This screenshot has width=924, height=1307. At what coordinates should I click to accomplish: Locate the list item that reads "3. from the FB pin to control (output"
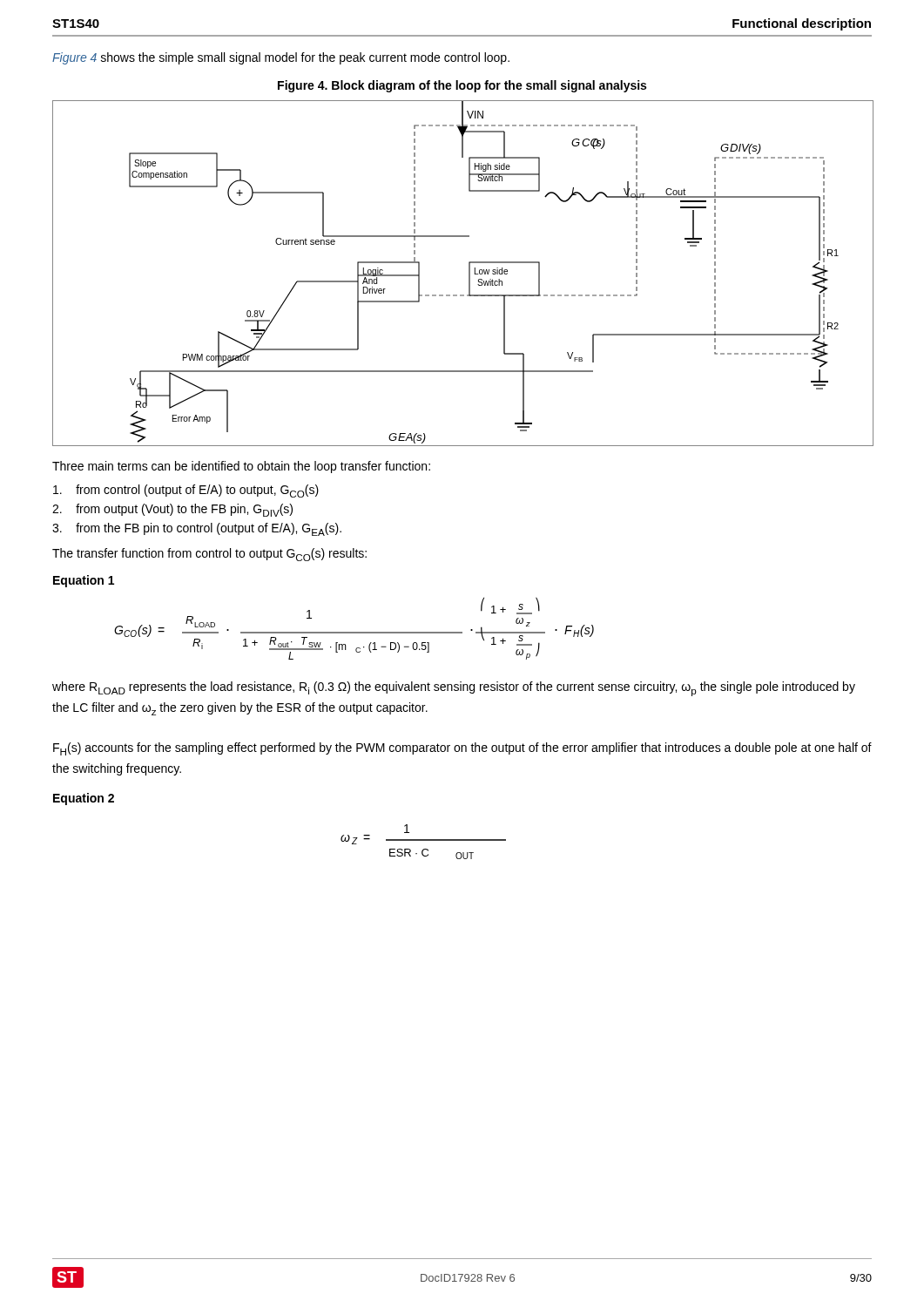coord(197,529)
